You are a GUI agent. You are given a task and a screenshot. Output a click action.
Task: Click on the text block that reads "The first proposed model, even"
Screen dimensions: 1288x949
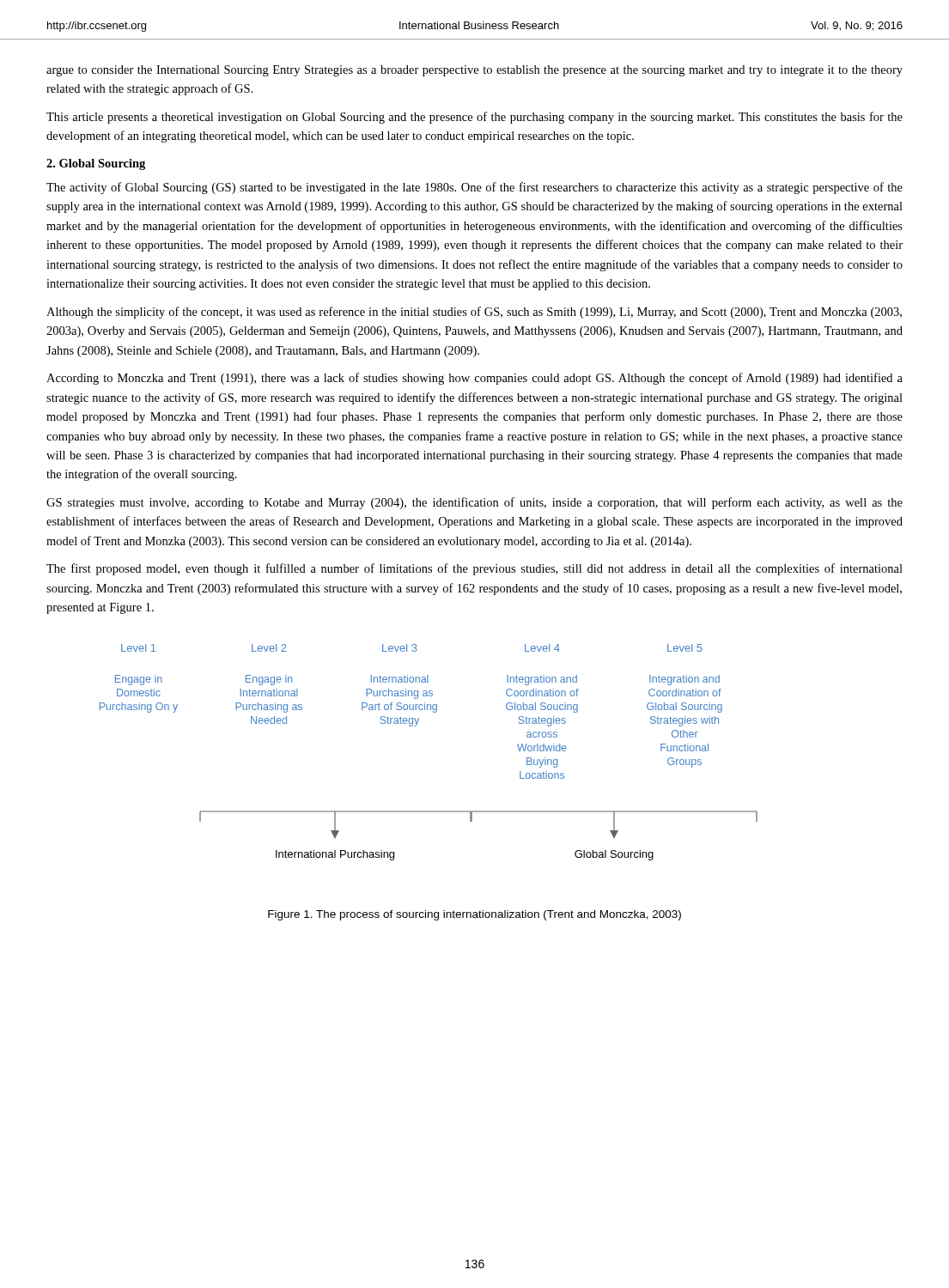coord(474,588)
